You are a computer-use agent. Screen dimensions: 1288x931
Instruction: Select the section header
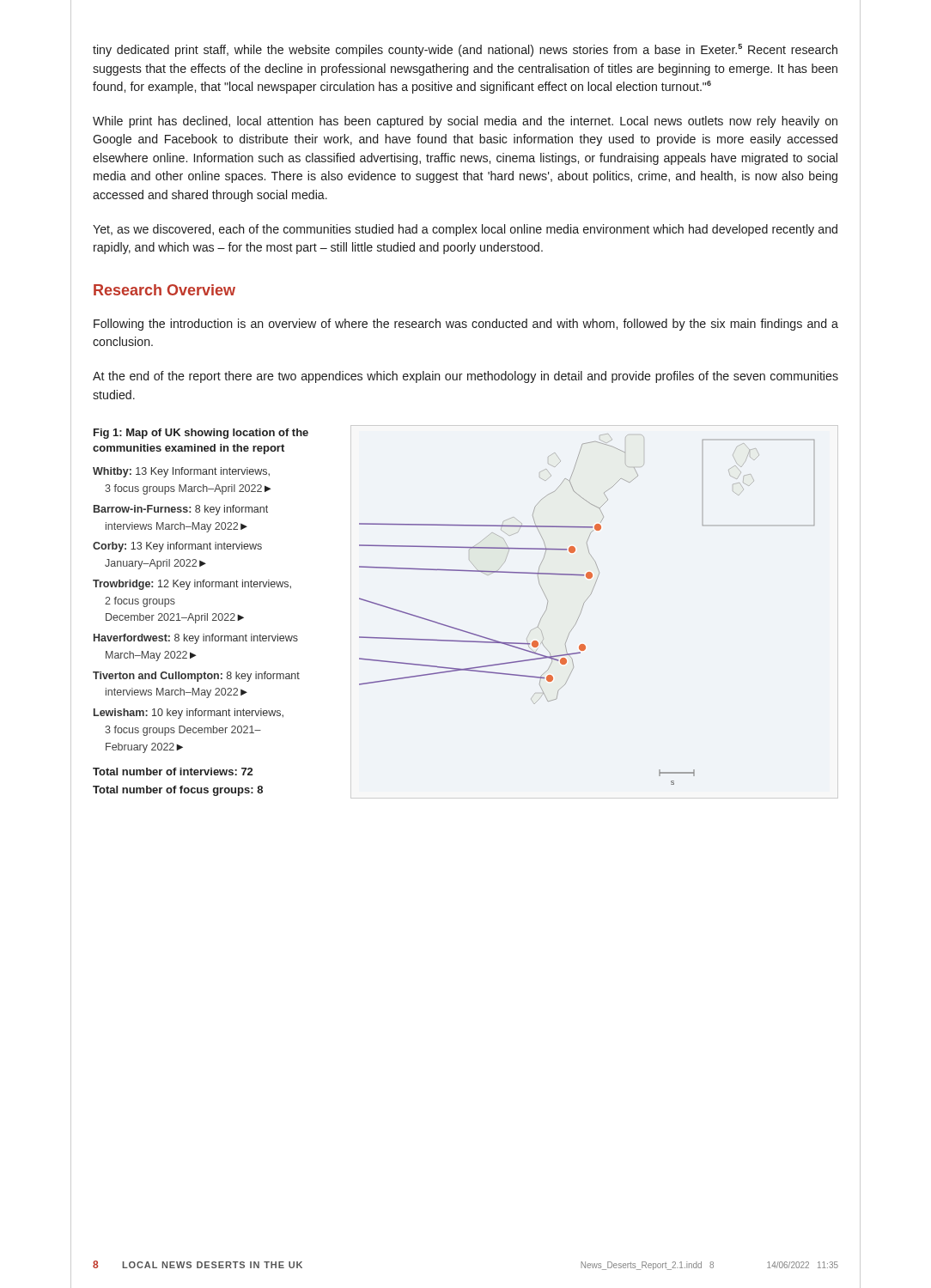(164, 290)
